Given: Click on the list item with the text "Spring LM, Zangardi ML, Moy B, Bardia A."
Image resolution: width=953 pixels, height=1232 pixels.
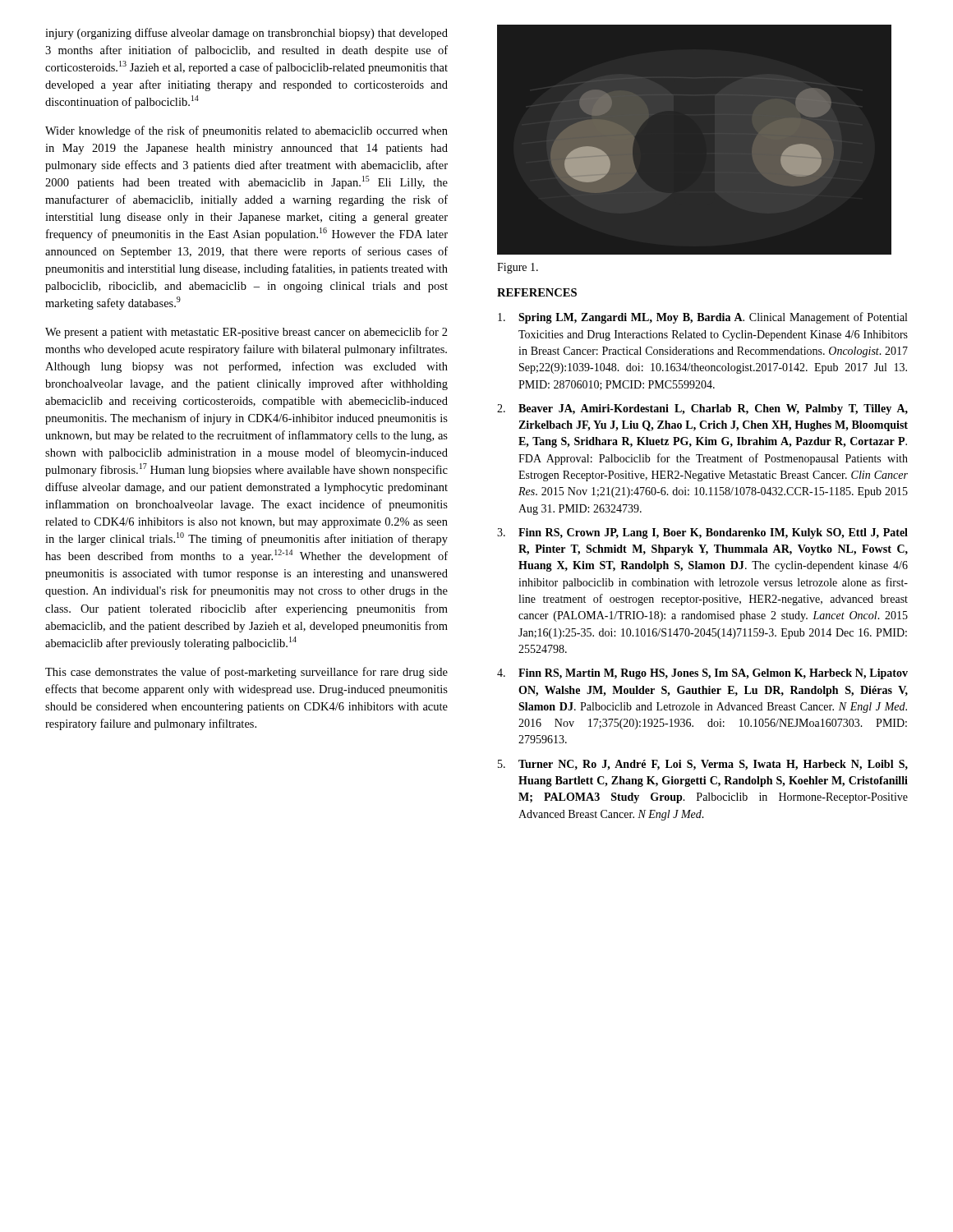Looking at the screenshot, I should click(x=702, y=352).
